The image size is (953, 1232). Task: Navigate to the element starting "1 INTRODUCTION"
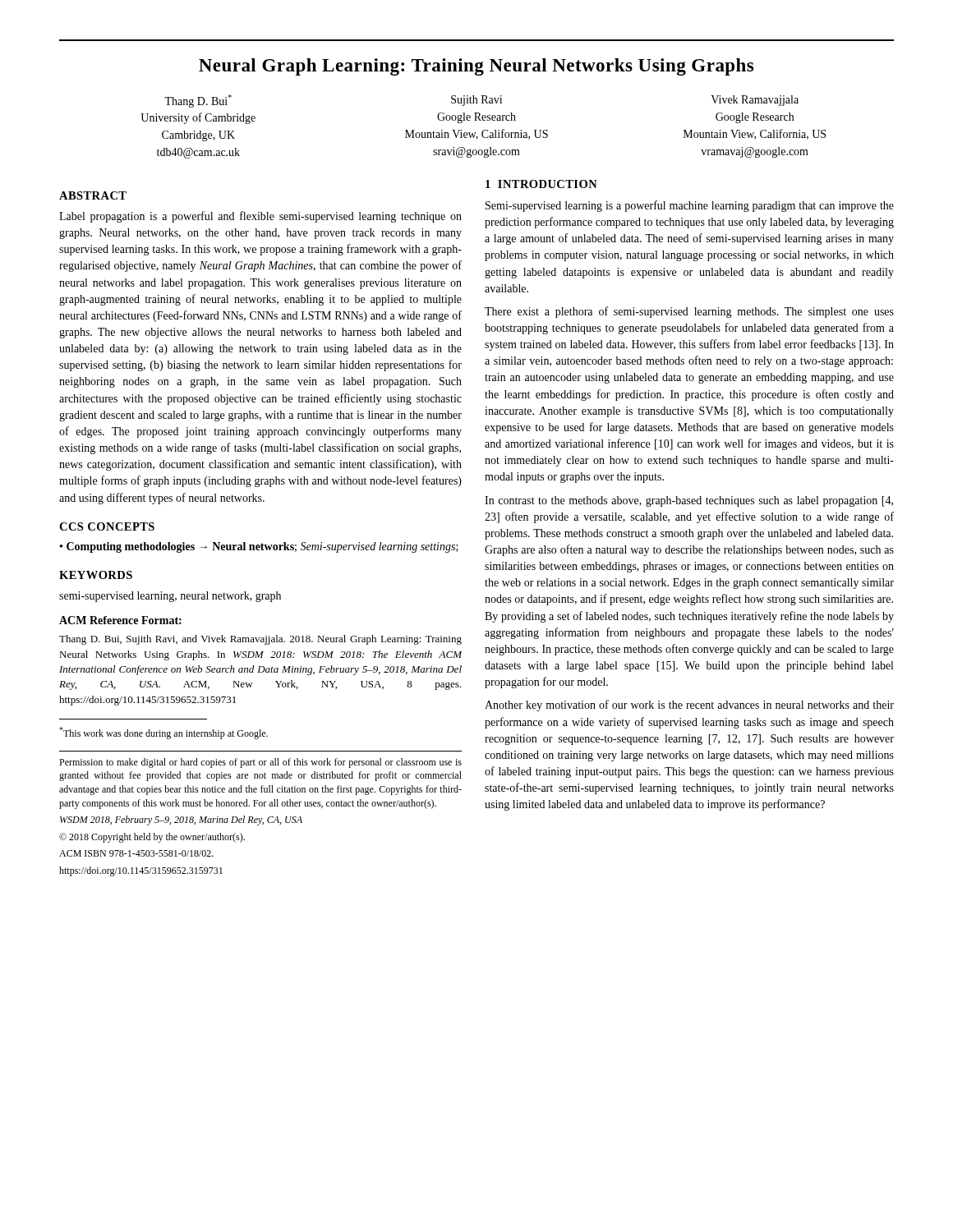[541, 184]
